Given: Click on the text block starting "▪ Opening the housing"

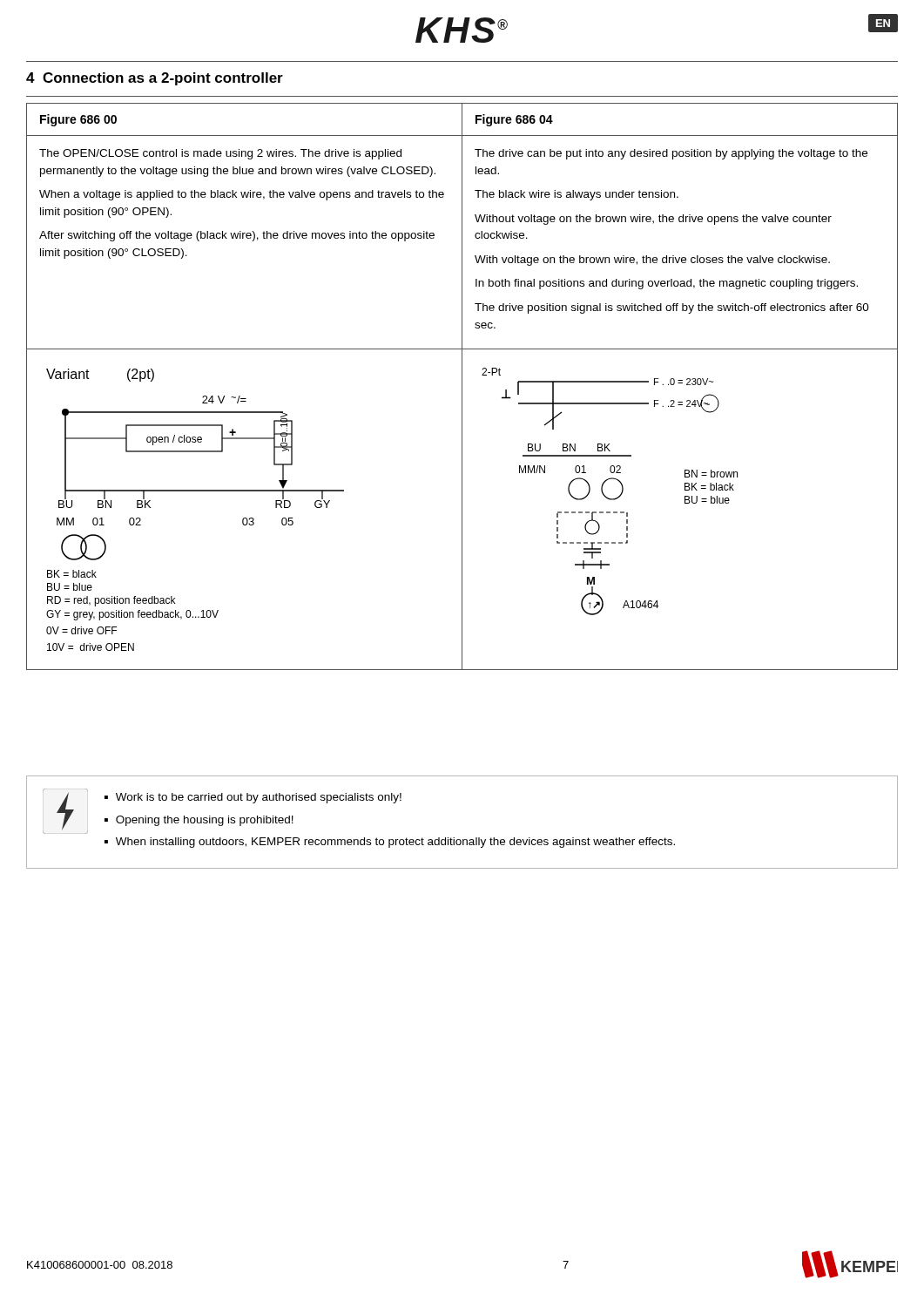Looking at the screenshot, I should tap(199, 819).
